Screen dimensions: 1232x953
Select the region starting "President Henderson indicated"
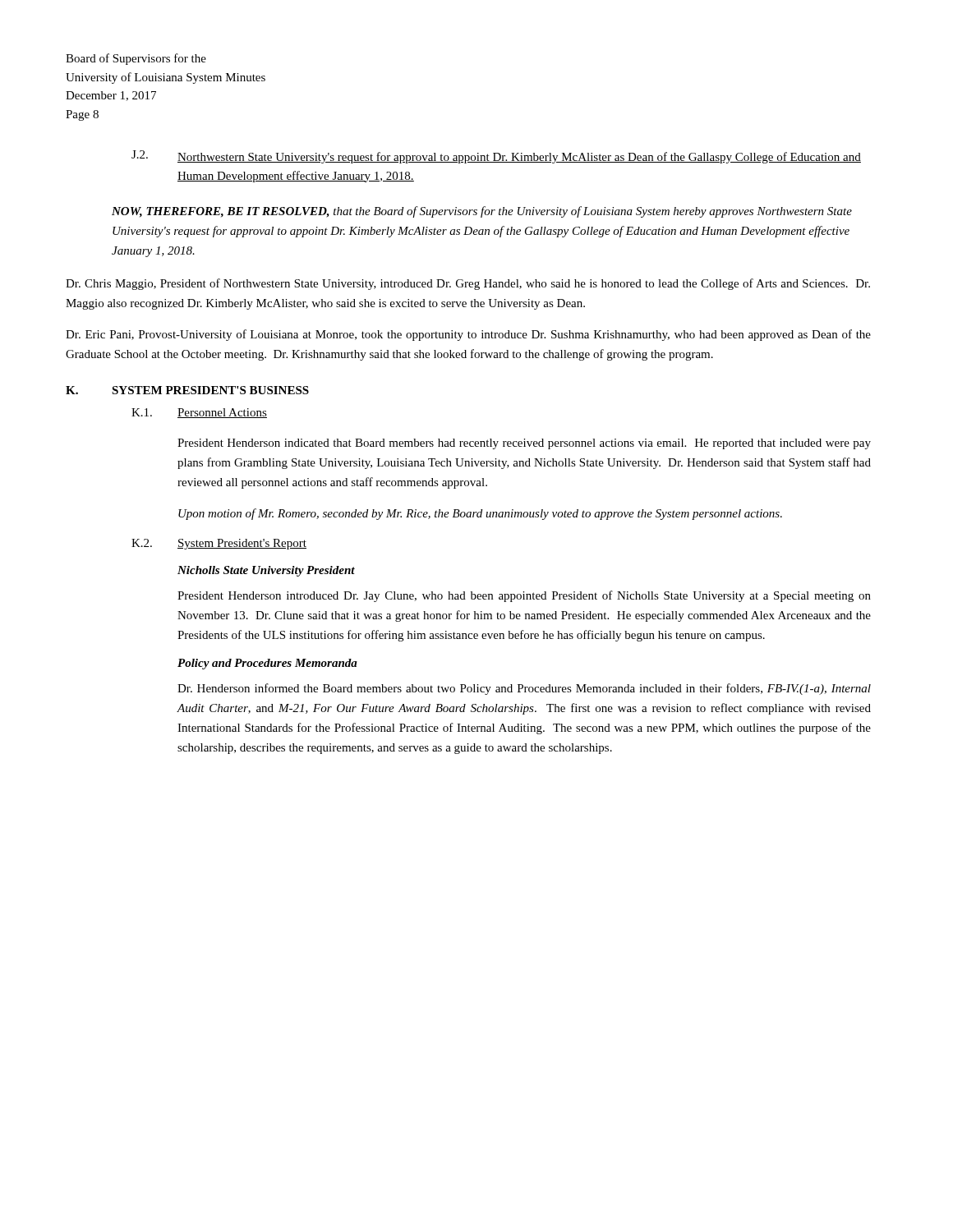pyautogui.click(x=524, y=462)
